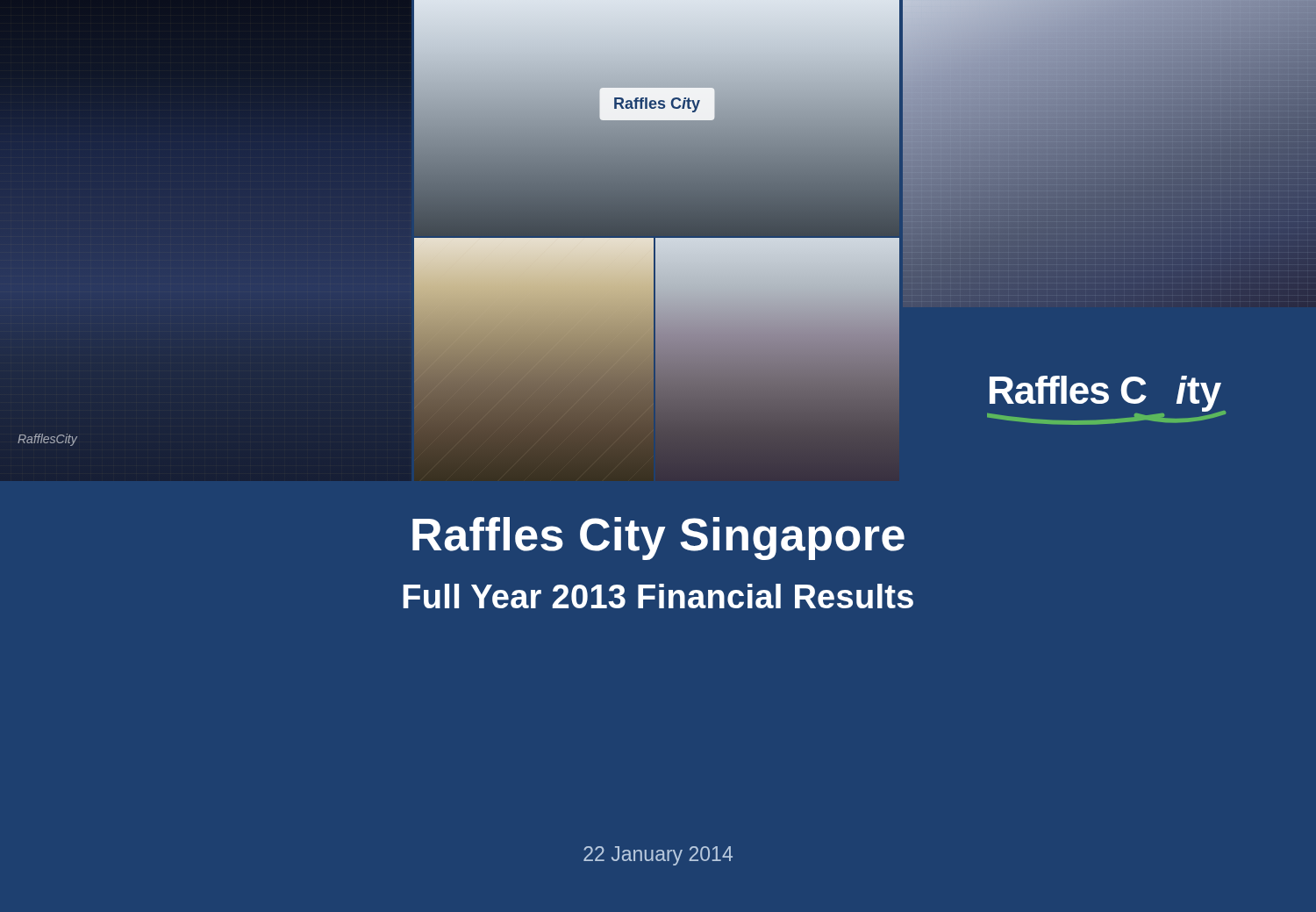Locate the block starting "22 January 2014"
1316x912 pixels.
(658, 854)
